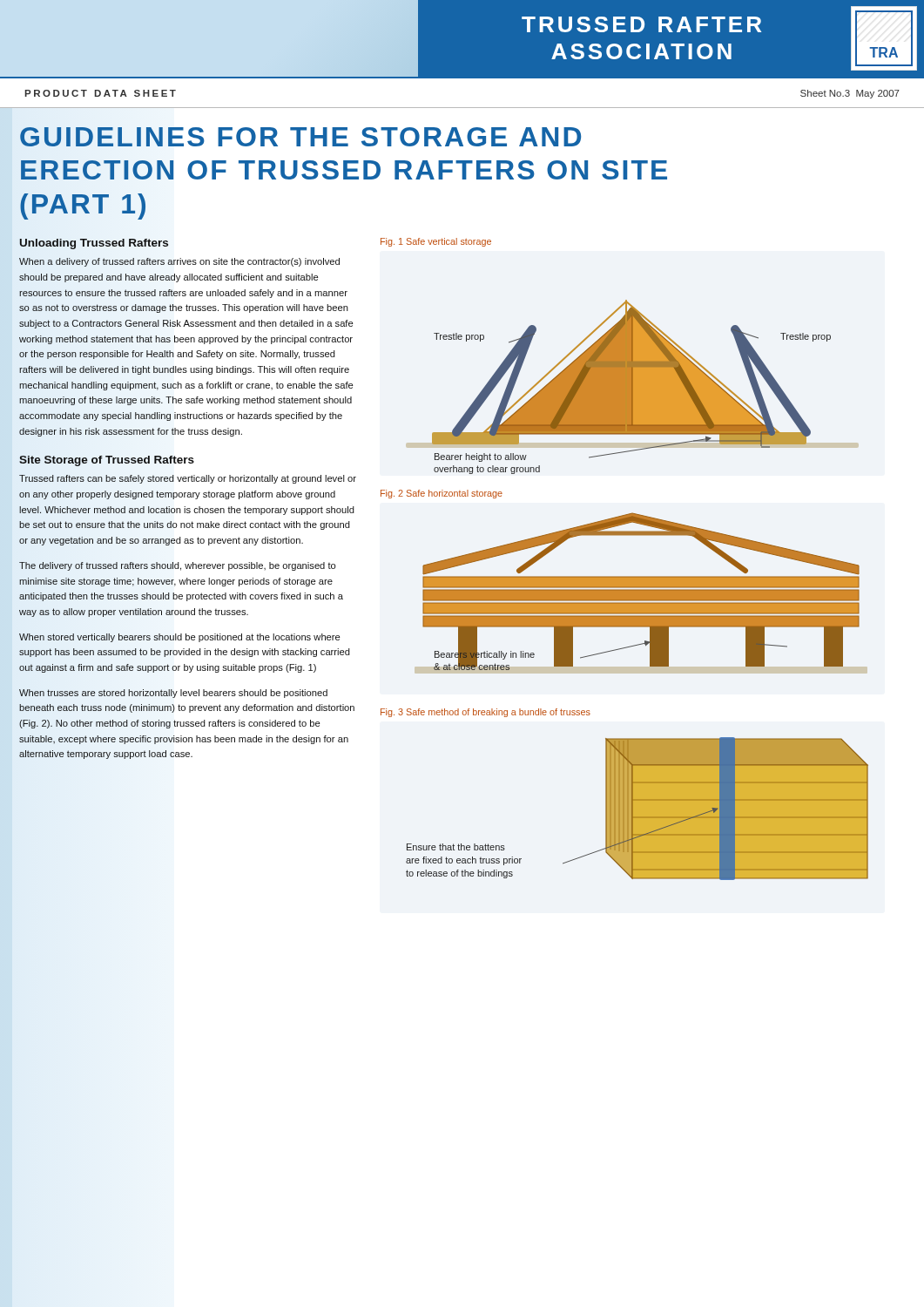This screenshot has width=924, height=1307.
Task: Select the block starting "Fig. 1 Safe vertical storage"
Action: (x=436, y=242)
